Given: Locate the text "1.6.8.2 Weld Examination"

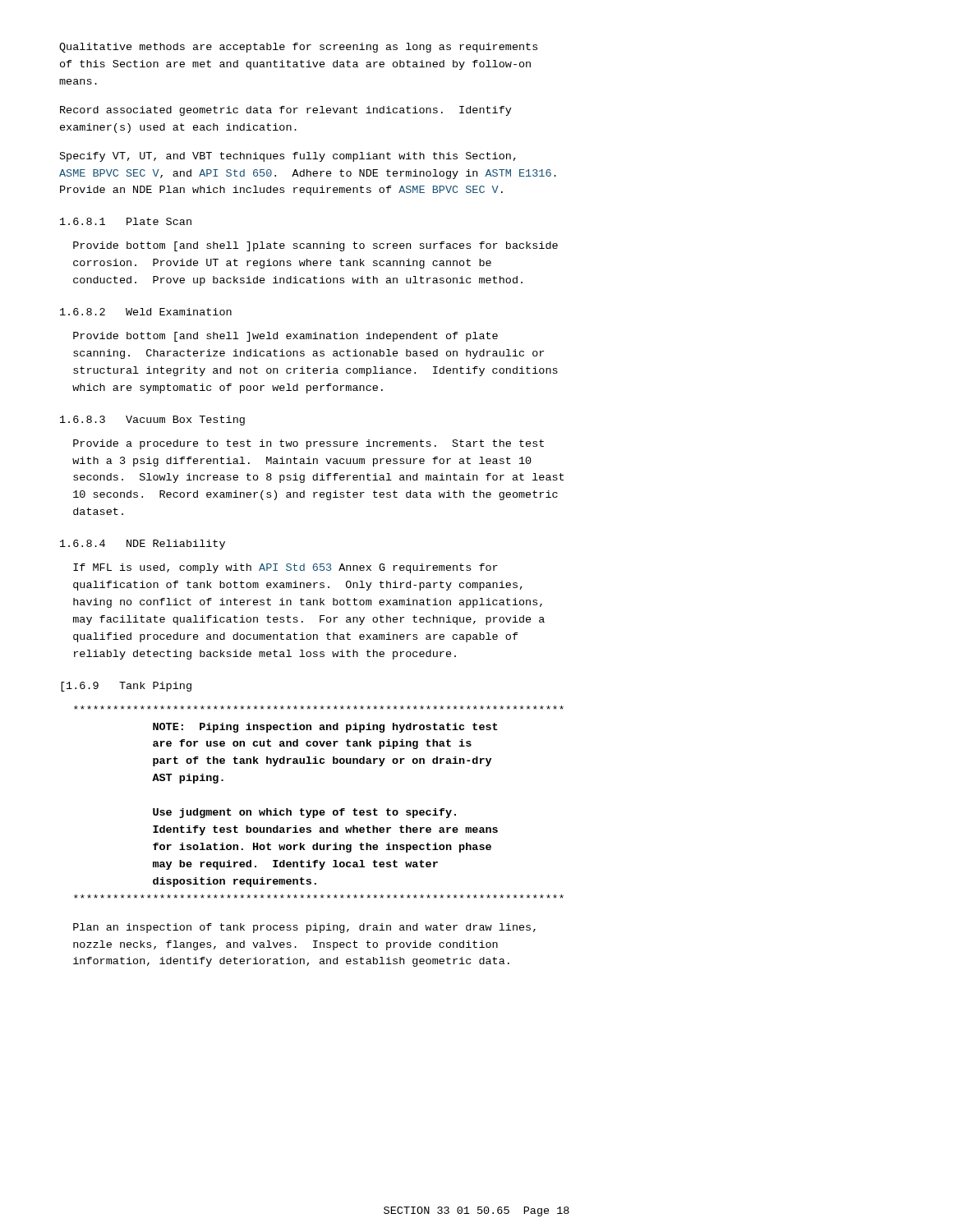Looking at the screenshot, I should pos(146,313).
